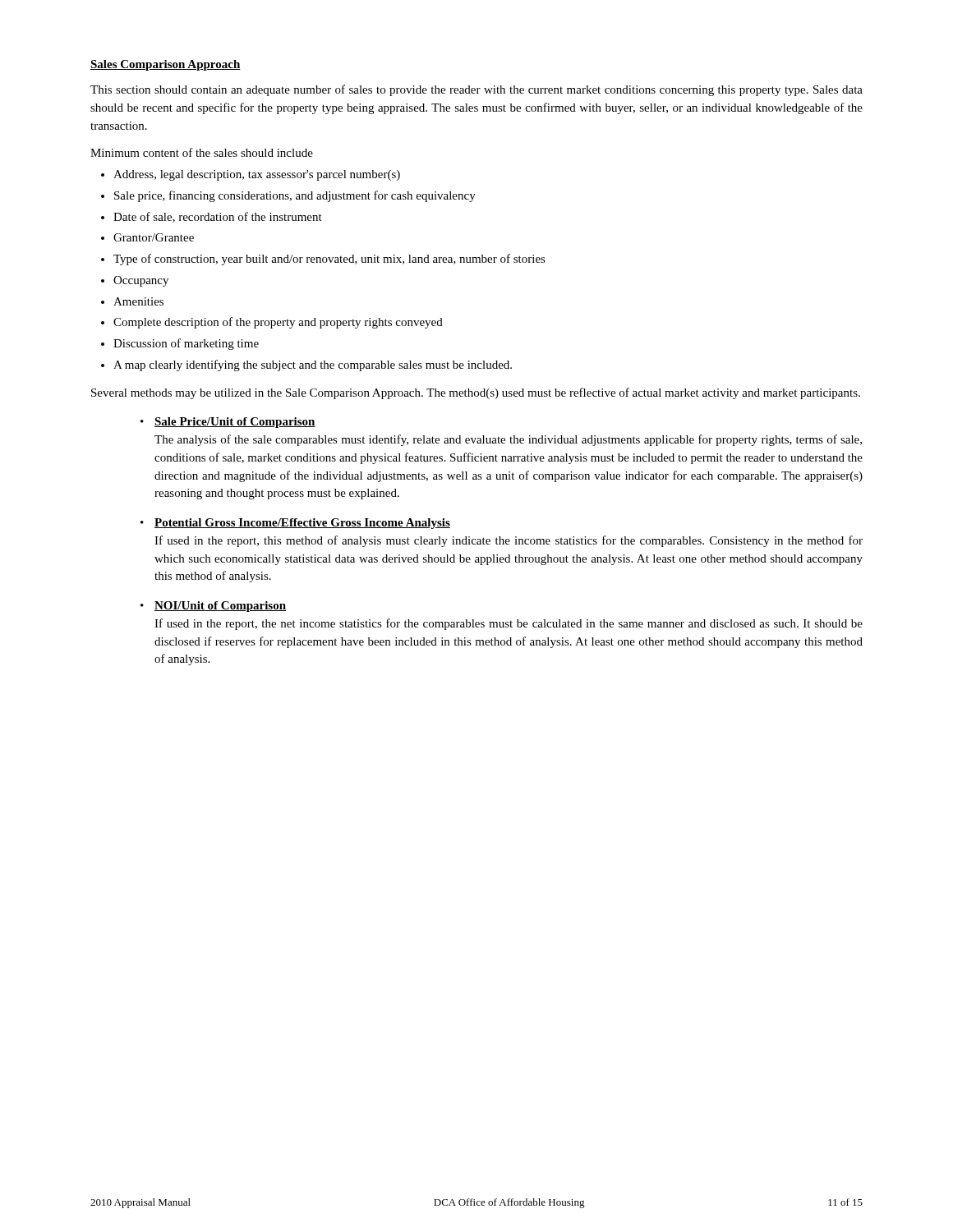
Task: Find the passage starting "Sales Comparison Approach"
Action: point(165,64)
